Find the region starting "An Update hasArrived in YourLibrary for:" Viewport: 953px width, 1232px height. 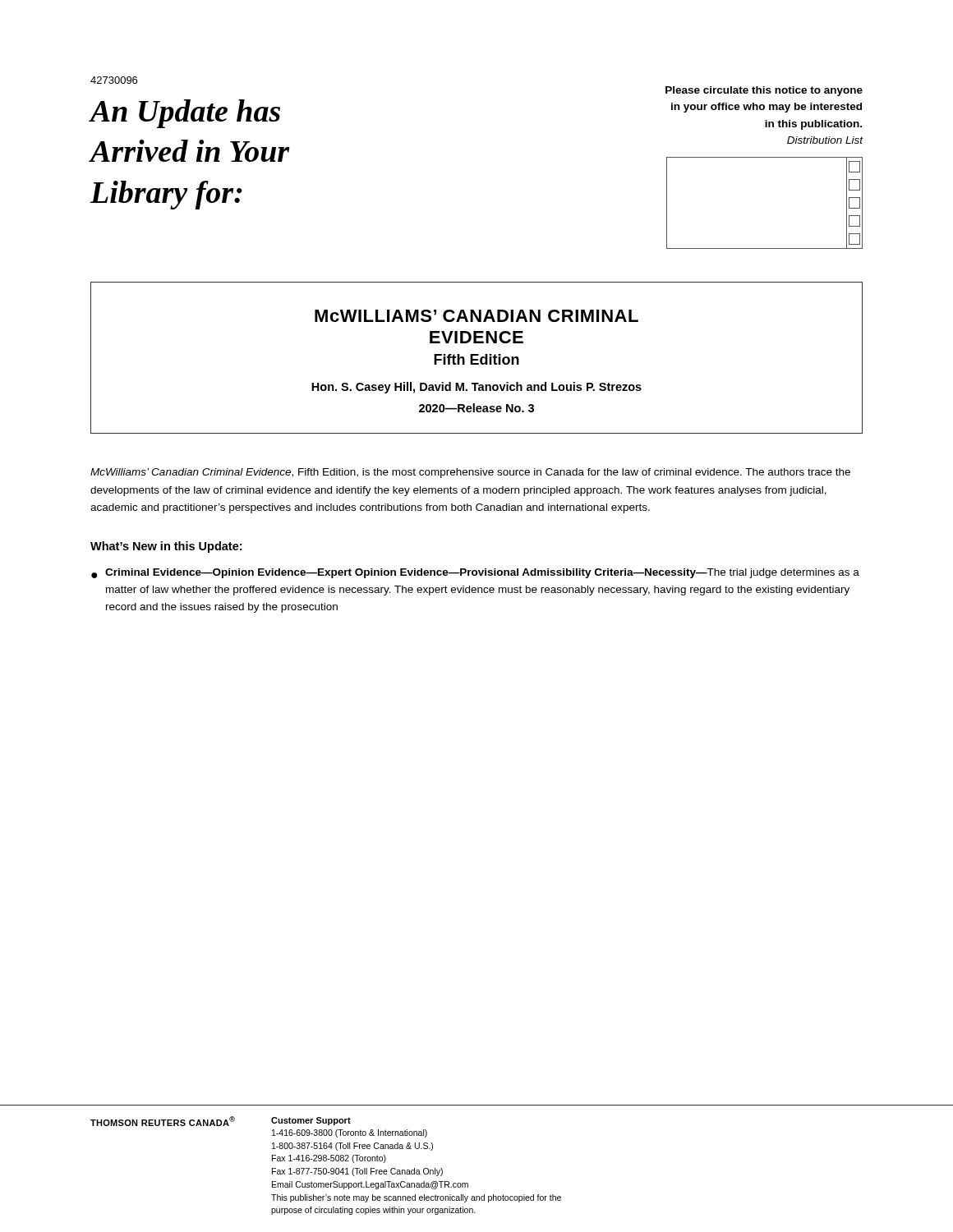190,151
